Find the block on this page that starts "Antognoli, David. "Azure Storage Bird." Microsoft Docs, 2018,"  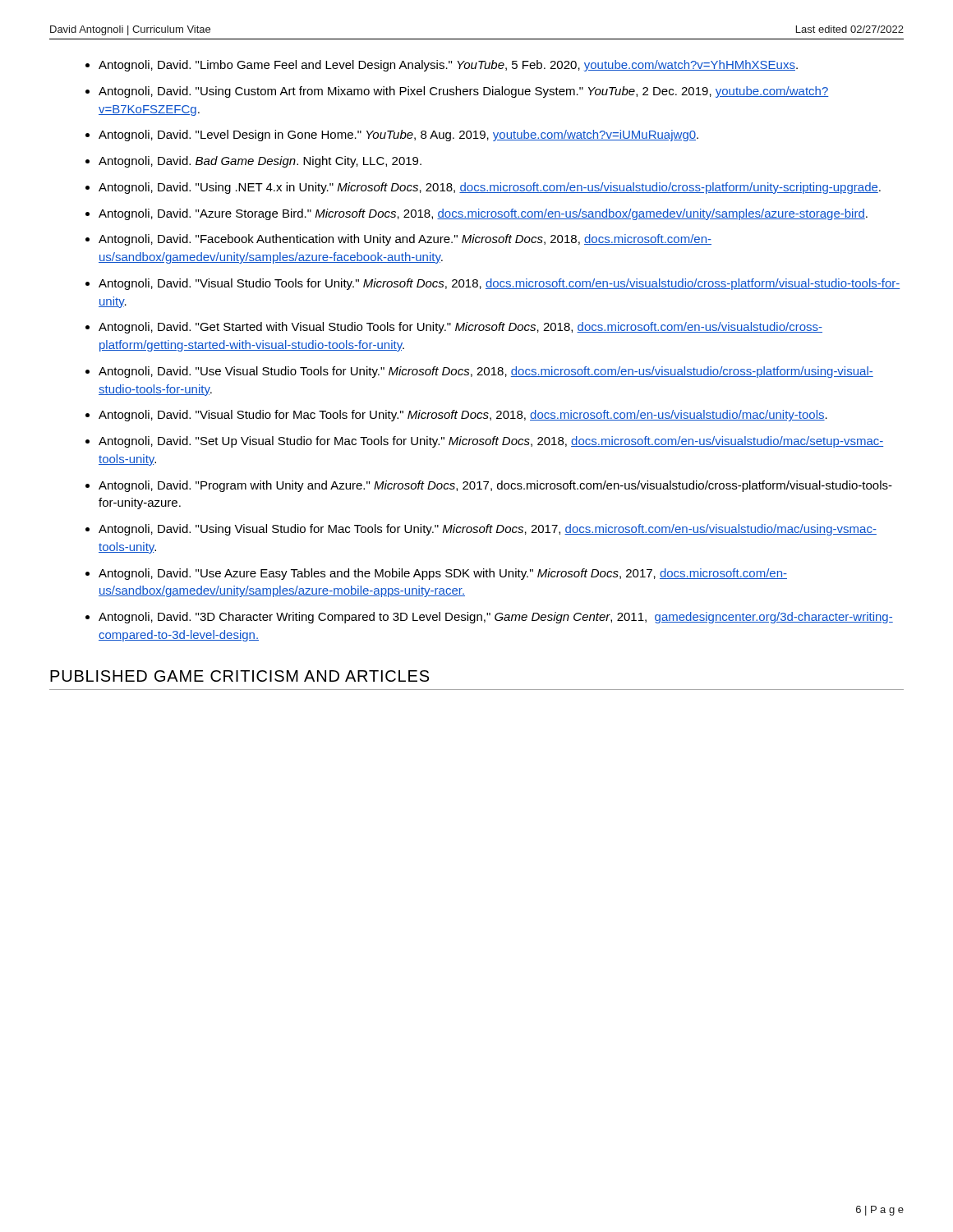(483, 213)
